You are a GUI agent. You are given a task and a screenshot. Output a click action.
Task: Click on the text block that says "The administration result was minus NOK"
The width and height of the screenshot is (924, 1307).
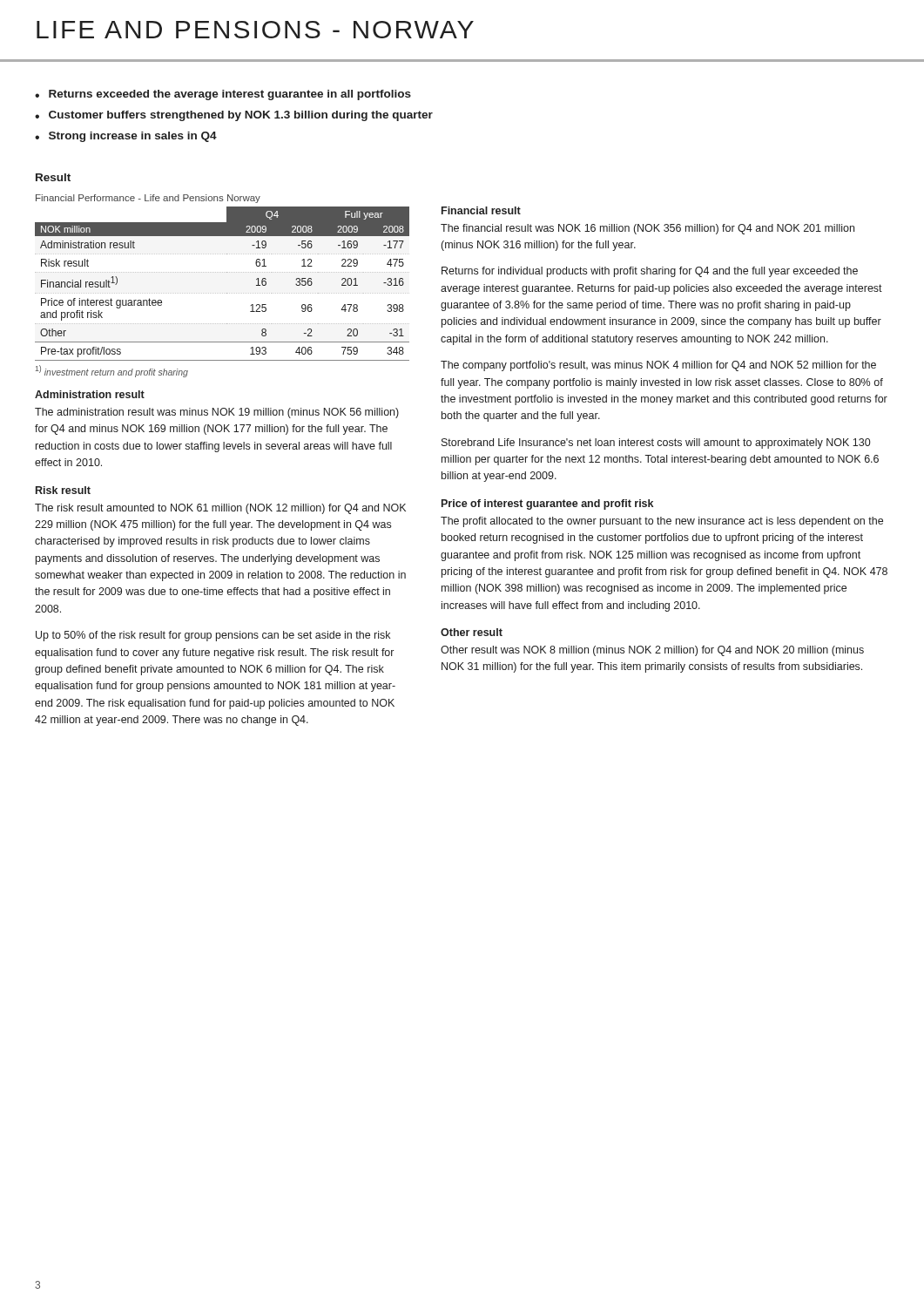(217, 438)
